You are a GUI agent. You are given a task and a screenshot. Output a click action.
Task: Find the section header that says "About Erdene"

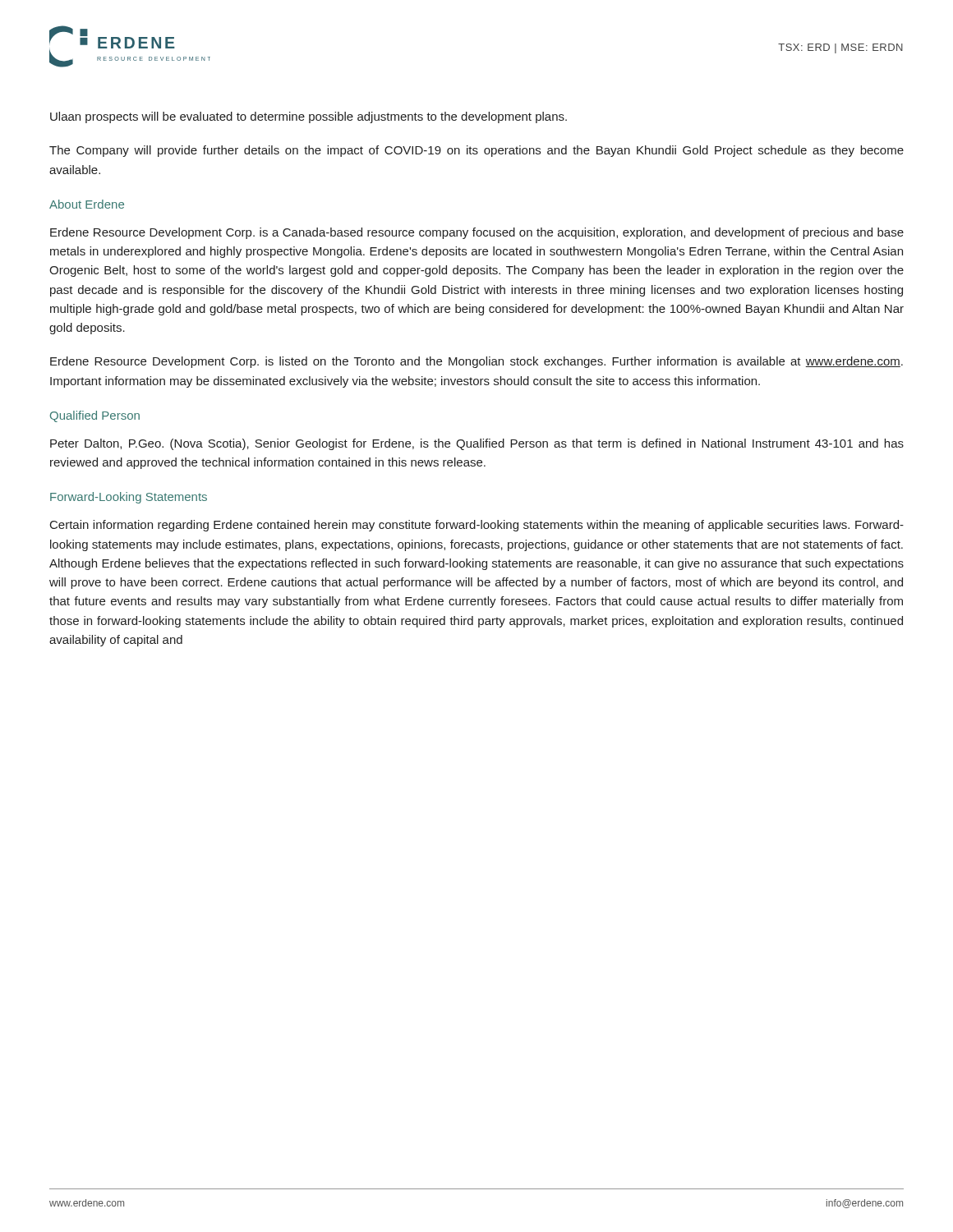coord(87,204)
